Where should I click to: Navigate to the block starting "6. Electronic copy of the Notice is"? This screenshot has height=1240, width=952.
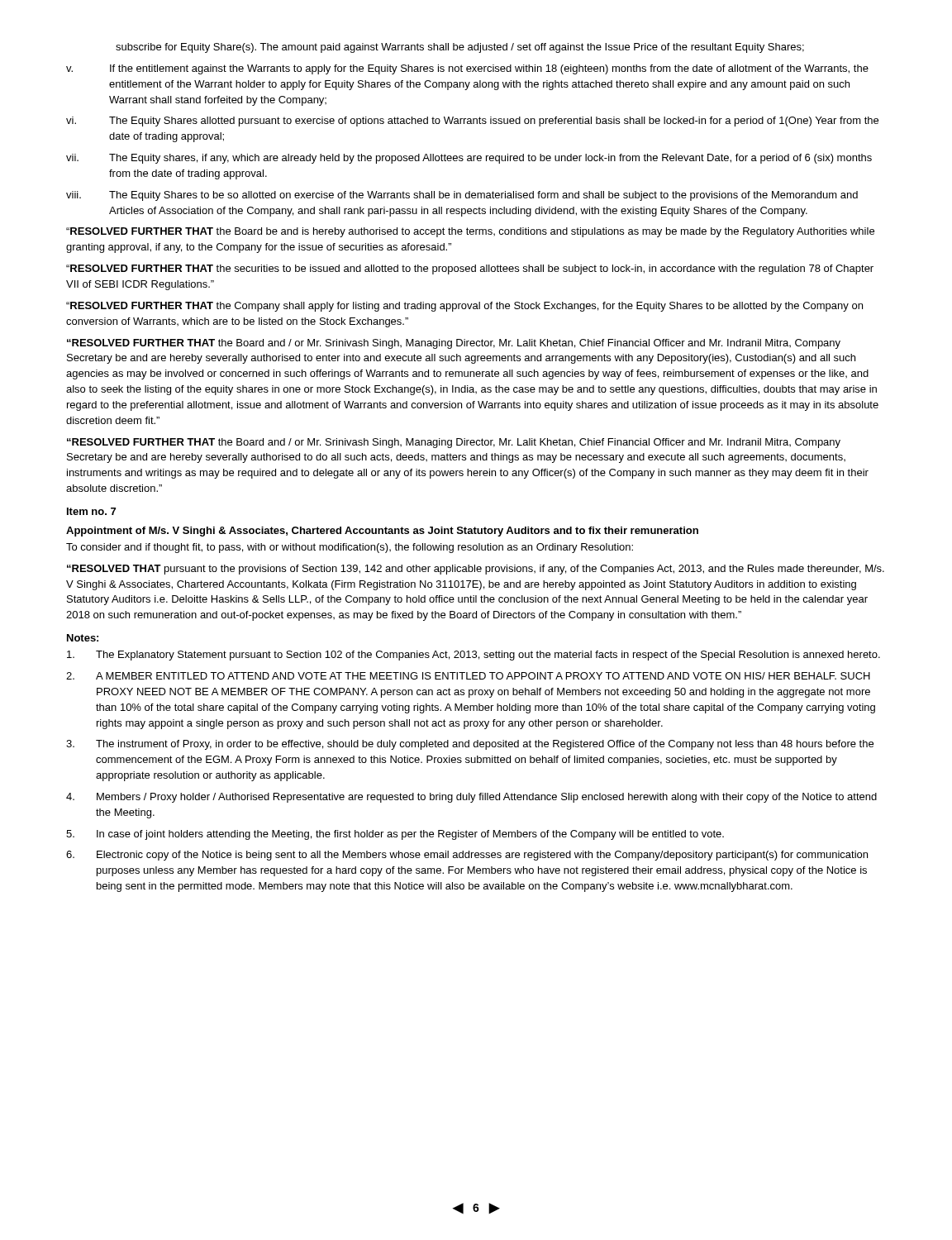point(476,871)
